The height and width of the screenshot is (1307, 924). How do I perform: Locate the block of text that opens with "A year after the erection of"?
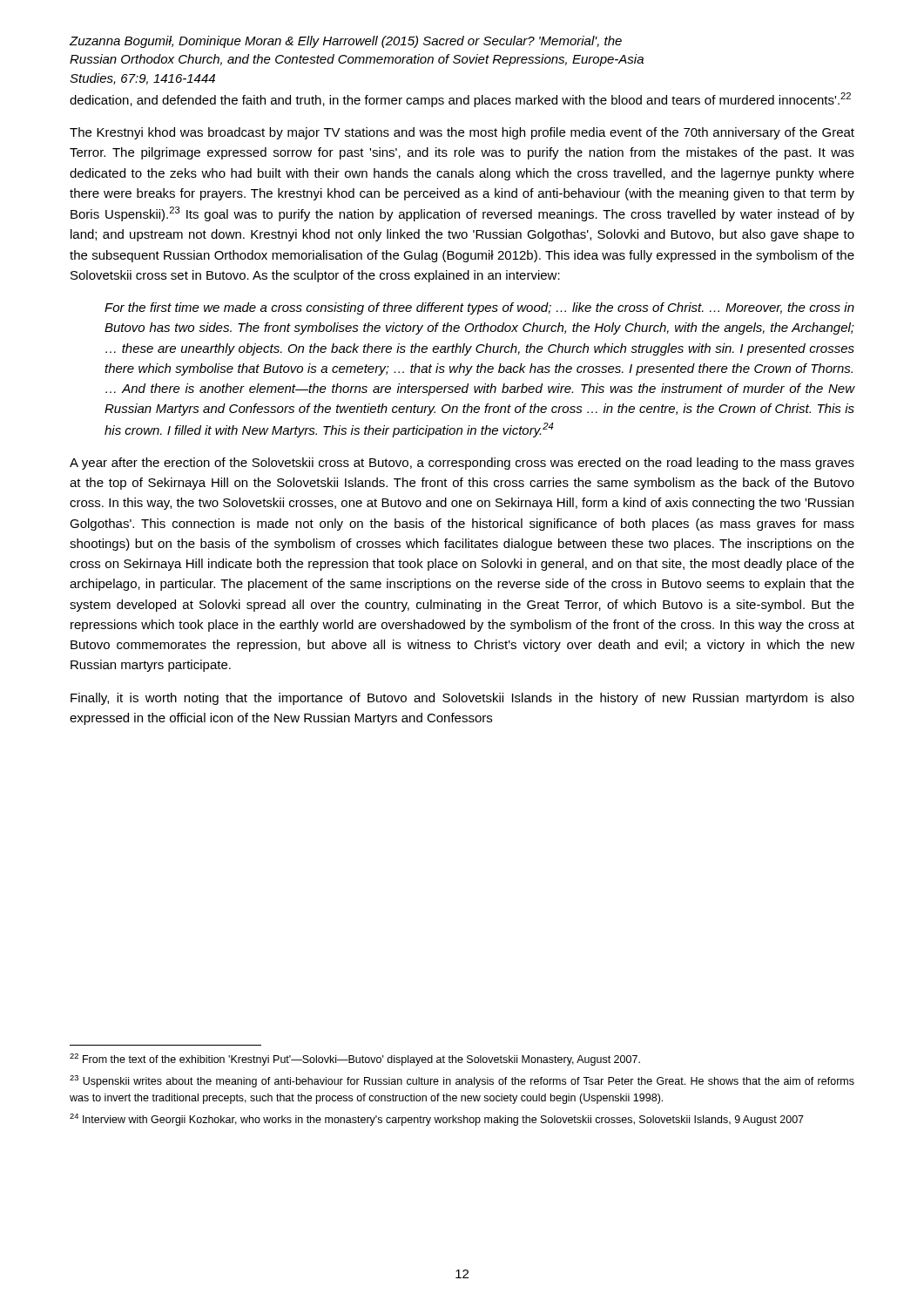click(462, 563)
